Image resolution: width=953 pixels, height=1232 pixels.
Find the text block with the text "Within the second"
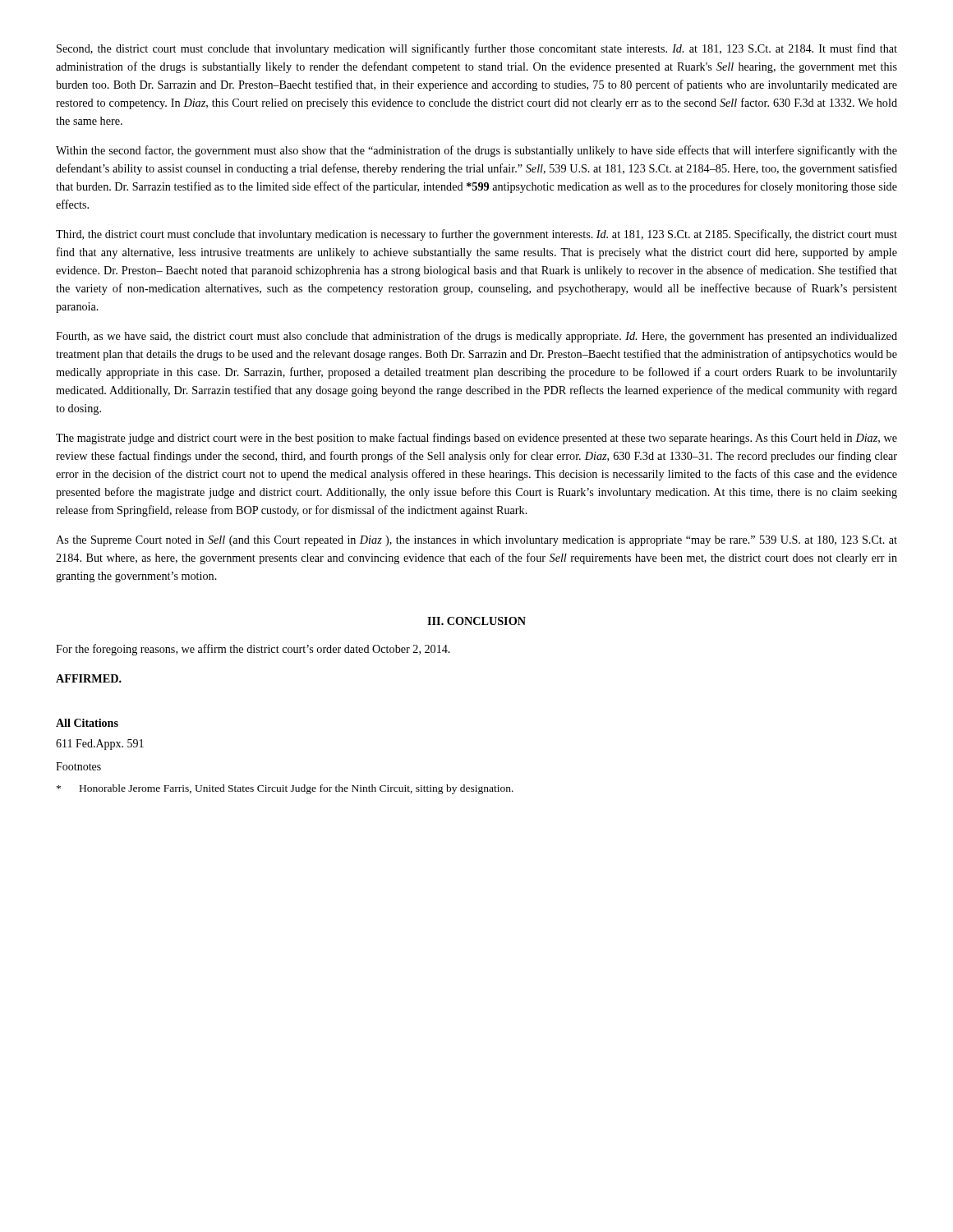476,177
